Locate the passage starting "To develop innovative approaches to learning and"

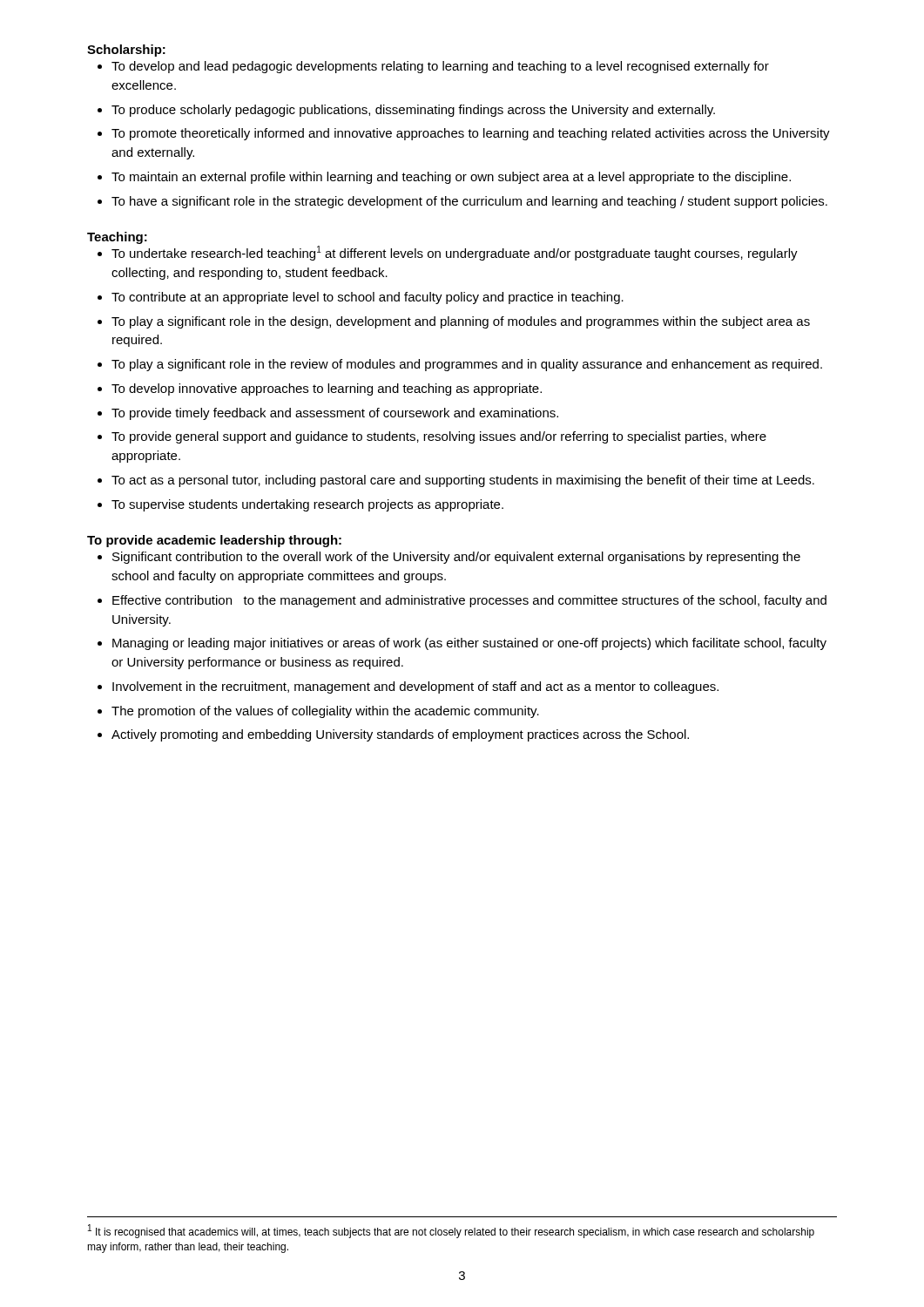pyautogui.click(x=327, y=388)
